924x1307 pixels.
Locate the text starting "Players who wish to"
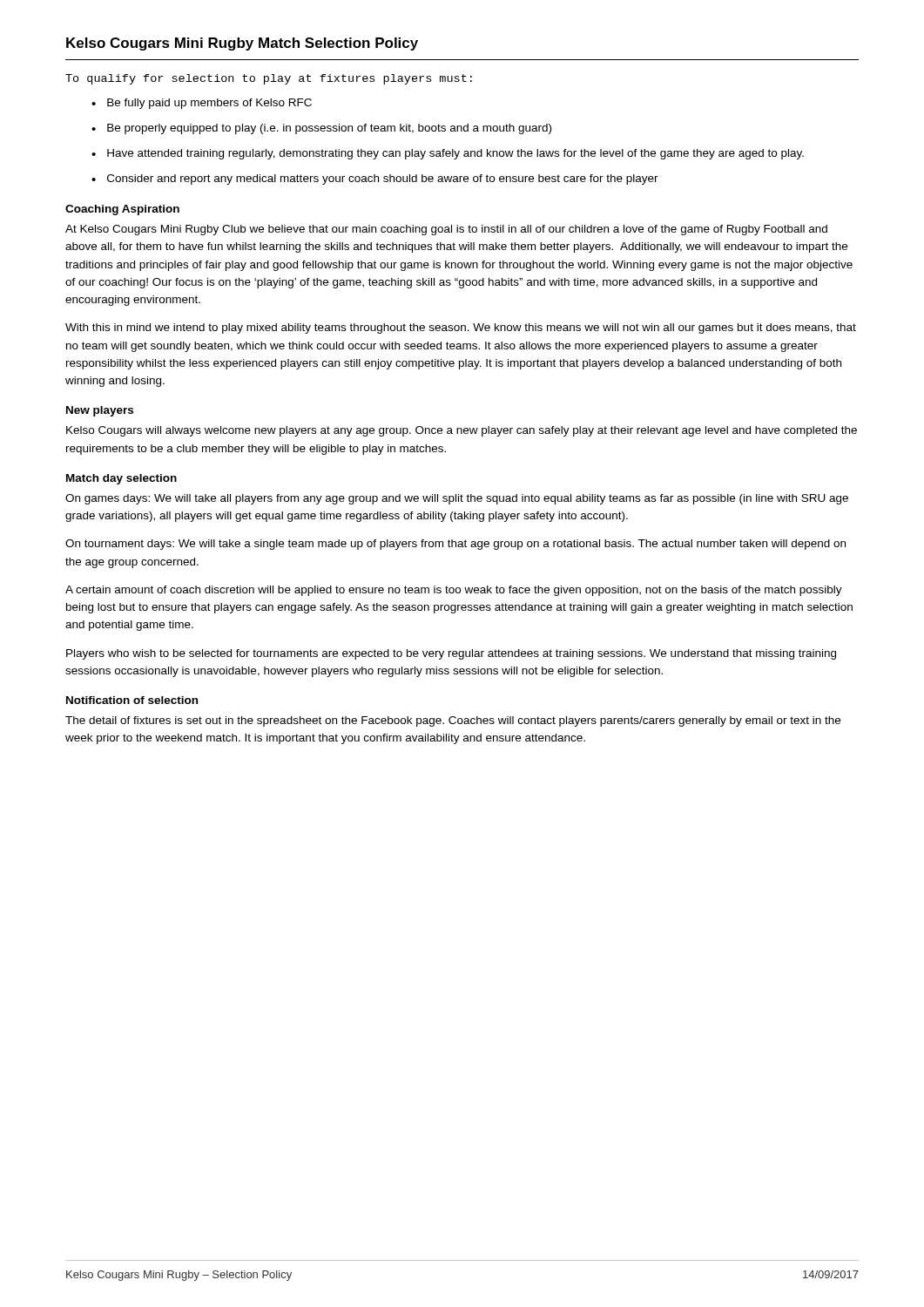pyautogui.click(x=451, y=661)
